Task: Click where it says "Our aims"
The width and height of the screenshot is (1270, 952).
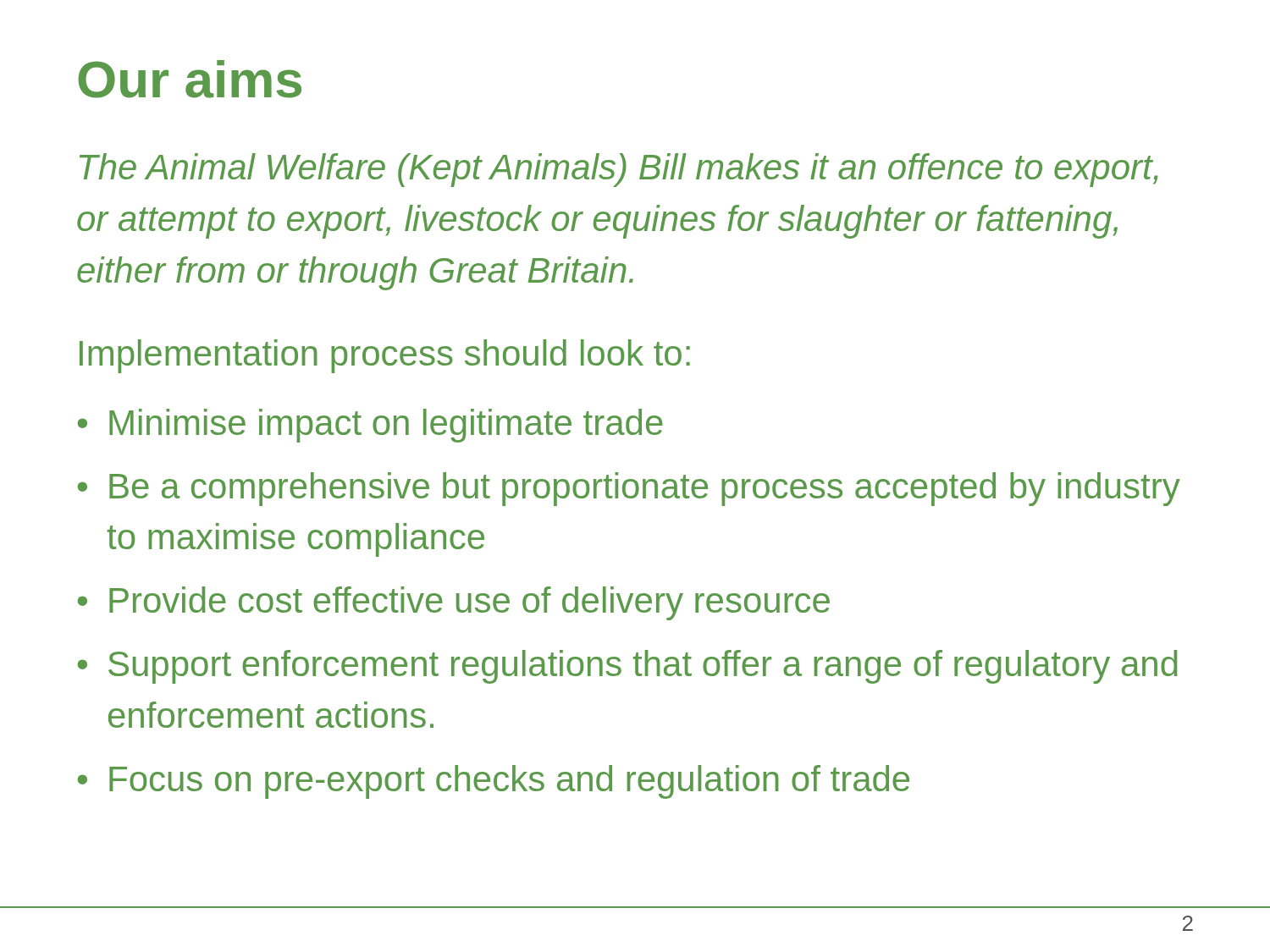Action: point(190,80)
